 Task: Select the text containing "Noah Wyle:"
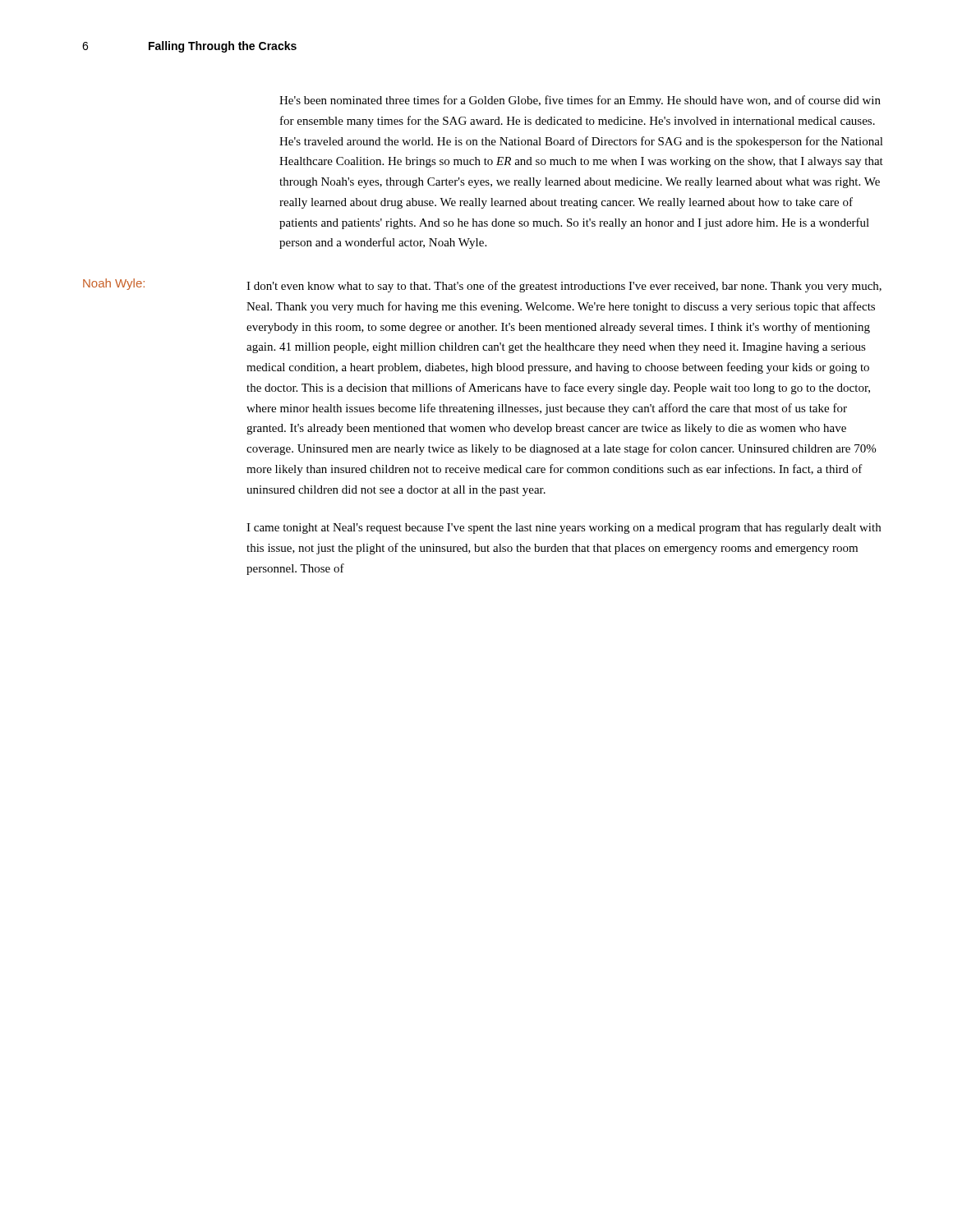coord(114,283)
